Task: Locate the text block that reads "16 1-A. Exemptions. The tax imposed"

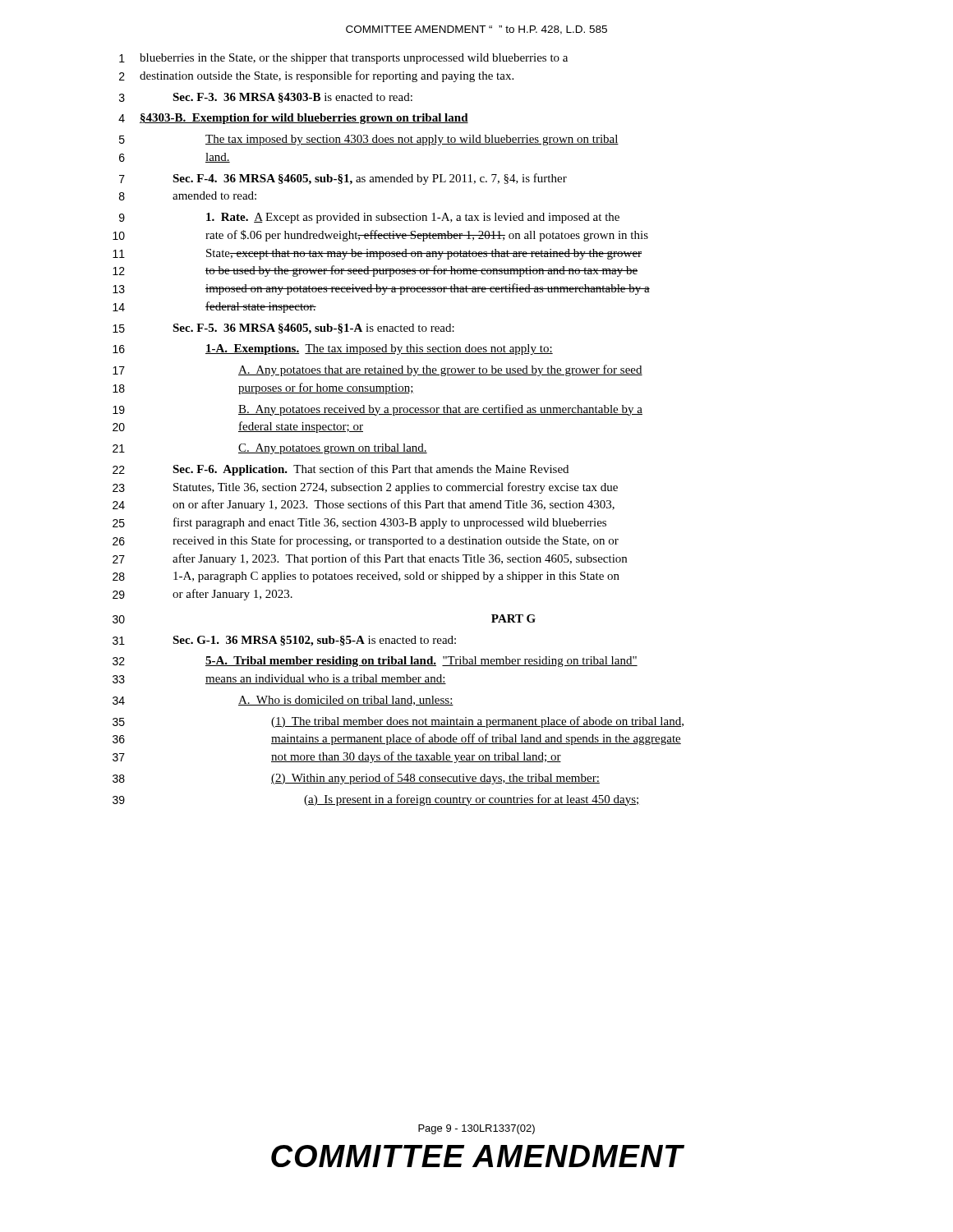Action: coord(485,349)
